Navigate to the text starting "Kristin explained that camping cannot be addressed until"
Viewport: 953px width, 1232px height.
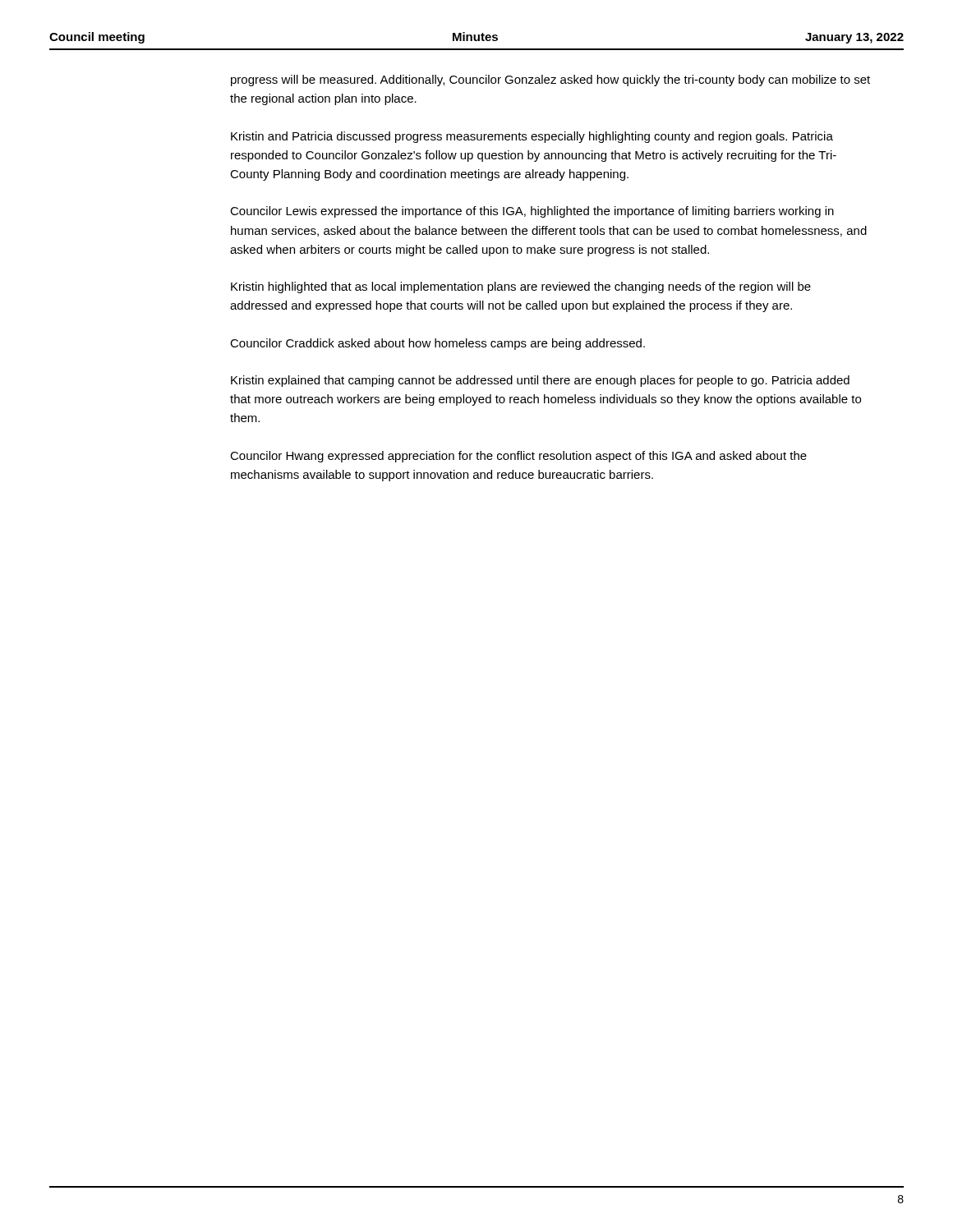(x=546, y=399)
